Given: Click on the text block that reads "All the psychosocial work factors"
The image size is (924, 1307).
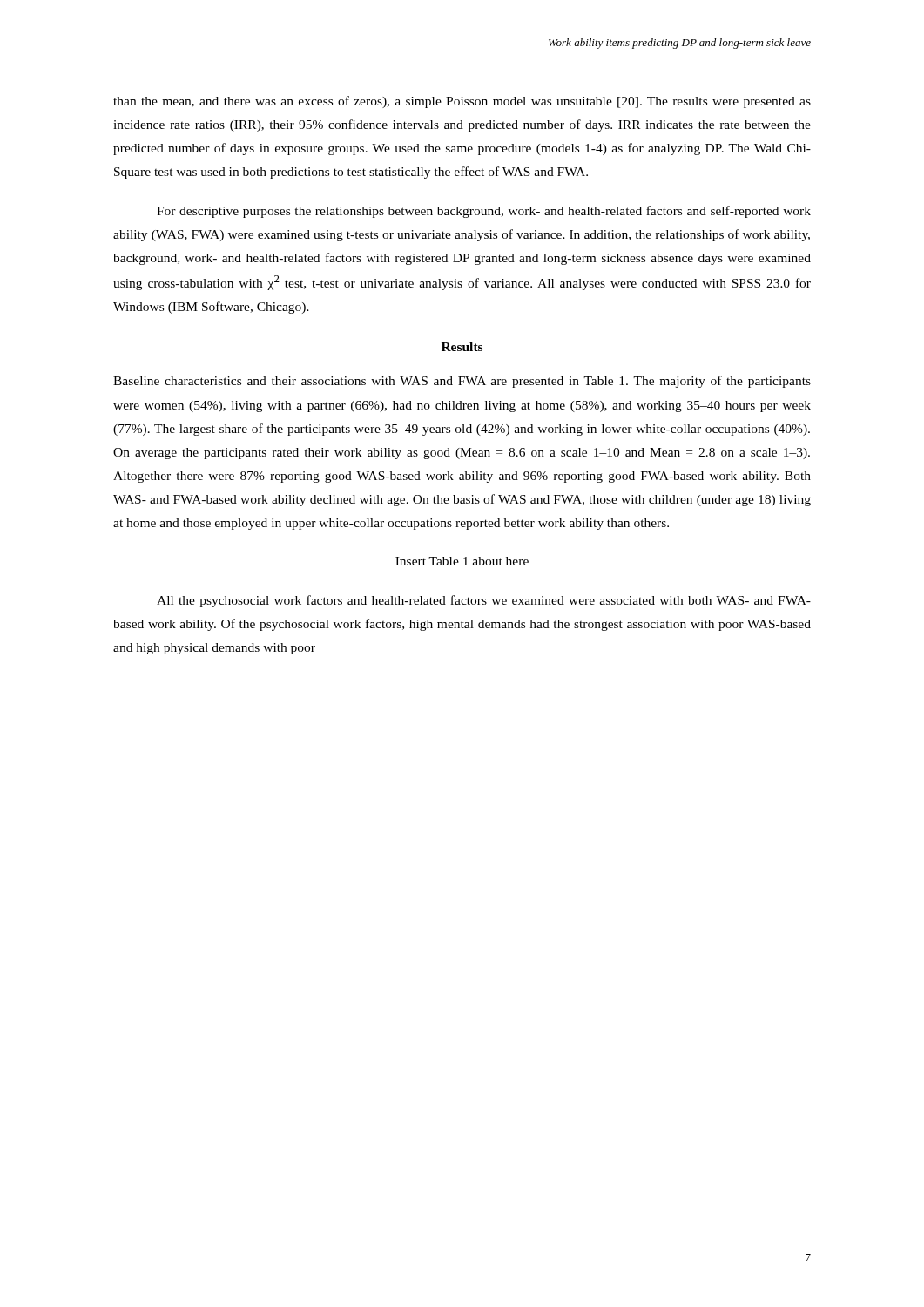Looking at the screenshot, I should [462, 623].
